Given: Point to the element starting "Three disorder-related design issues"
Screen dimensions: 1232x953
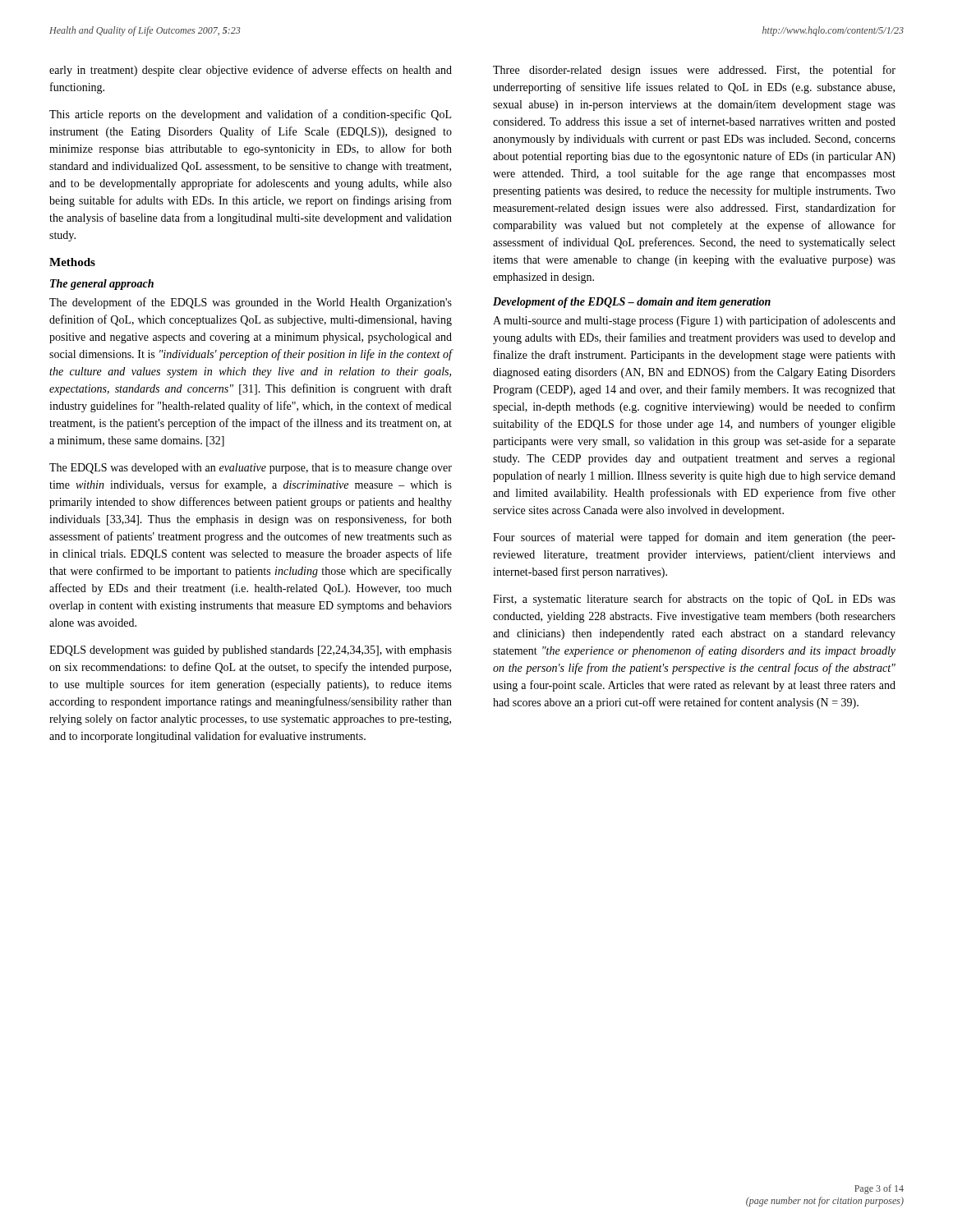Looking at the screenshot, I should [694, 174].
